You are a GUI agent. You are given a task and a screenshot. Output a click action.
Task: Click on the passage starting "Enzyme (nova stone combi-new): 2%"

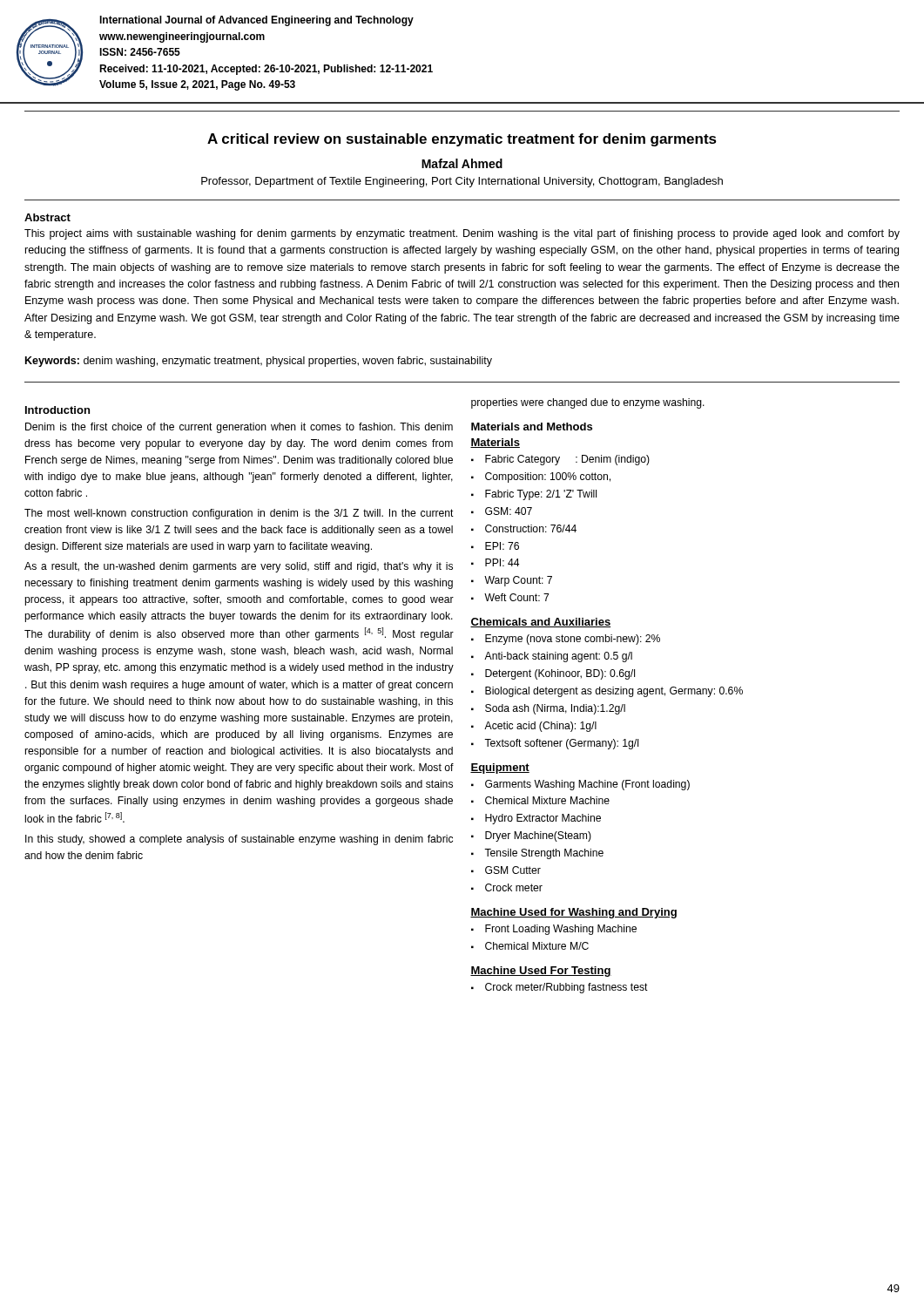(x=573, y=639)
